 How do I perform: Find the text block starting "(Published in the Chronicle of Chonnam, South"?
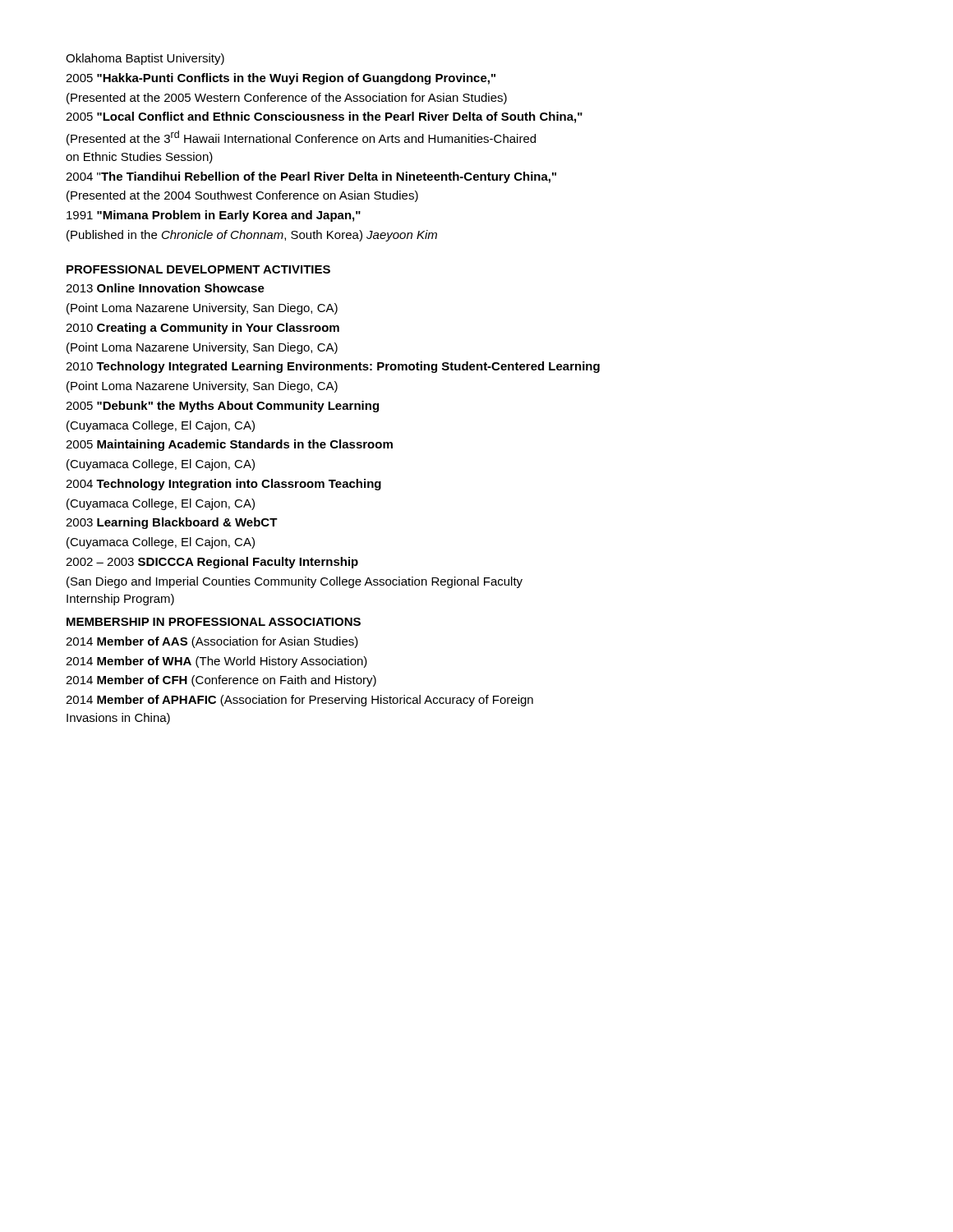[252, 234]
